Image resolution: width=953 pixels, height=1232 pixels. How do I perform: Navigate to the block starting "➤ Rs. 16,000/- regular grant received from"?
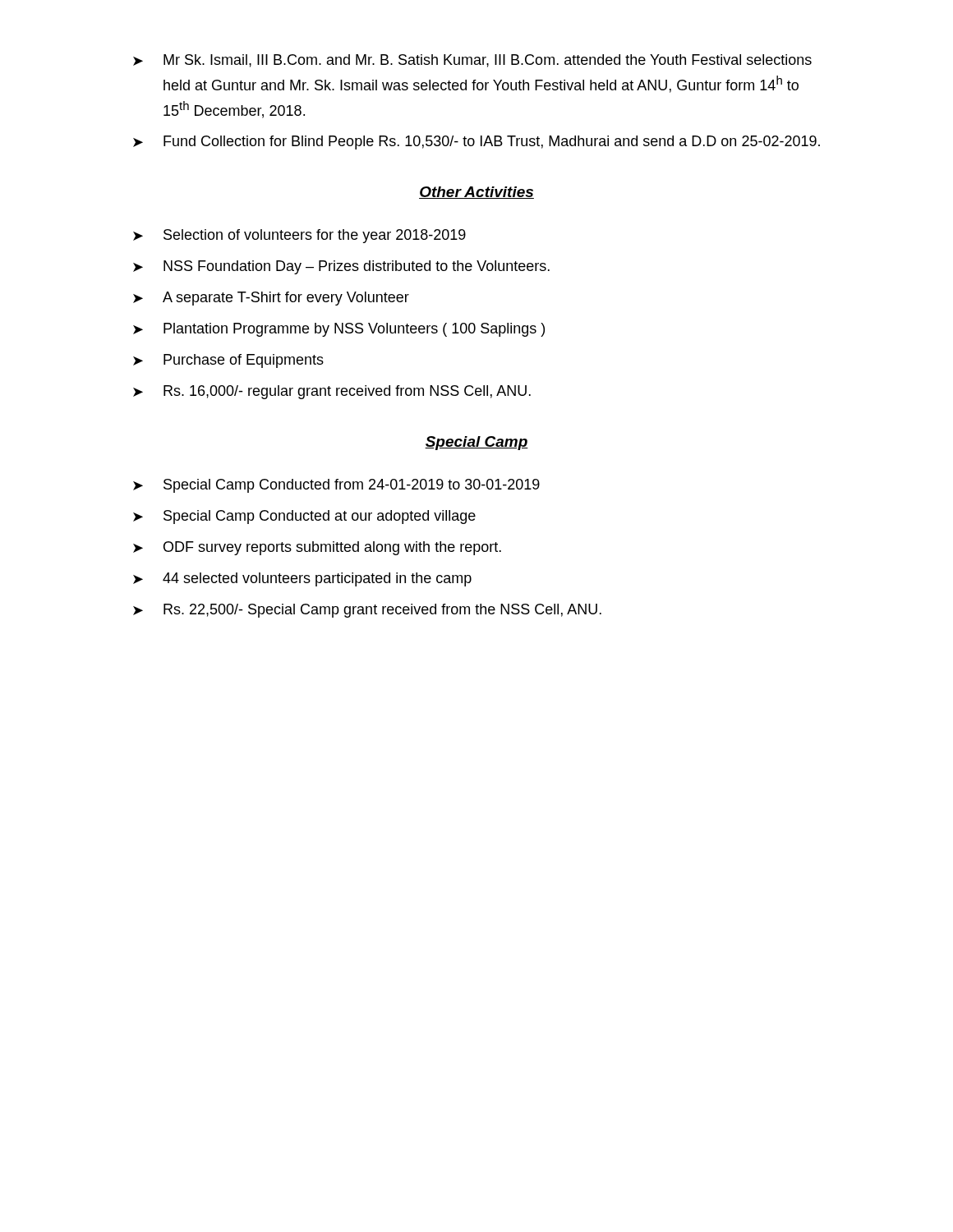point(476,392)
